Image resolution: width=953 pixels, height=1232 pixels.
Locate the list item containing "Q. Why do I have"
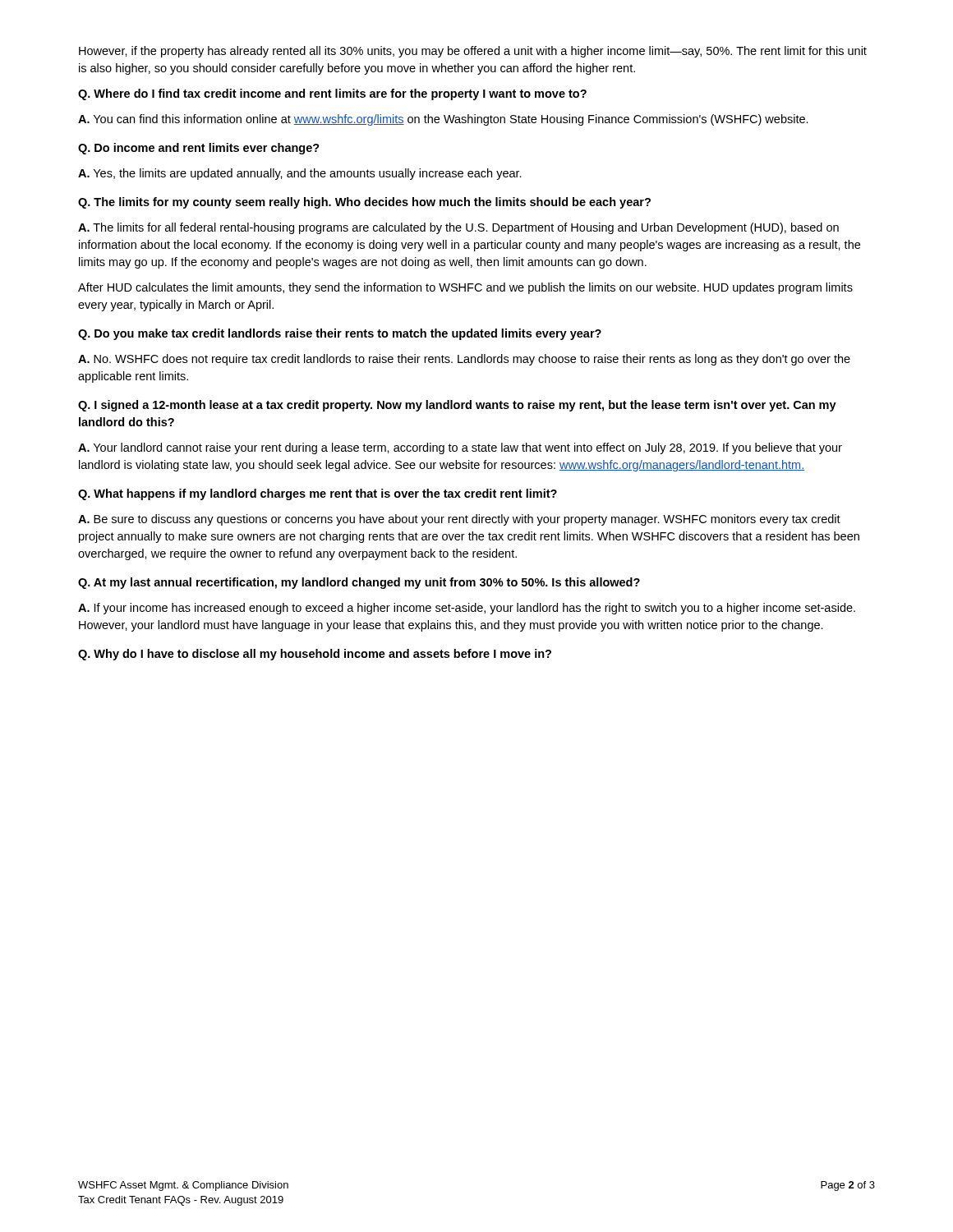pyautogui.click(x=476, y=655)
